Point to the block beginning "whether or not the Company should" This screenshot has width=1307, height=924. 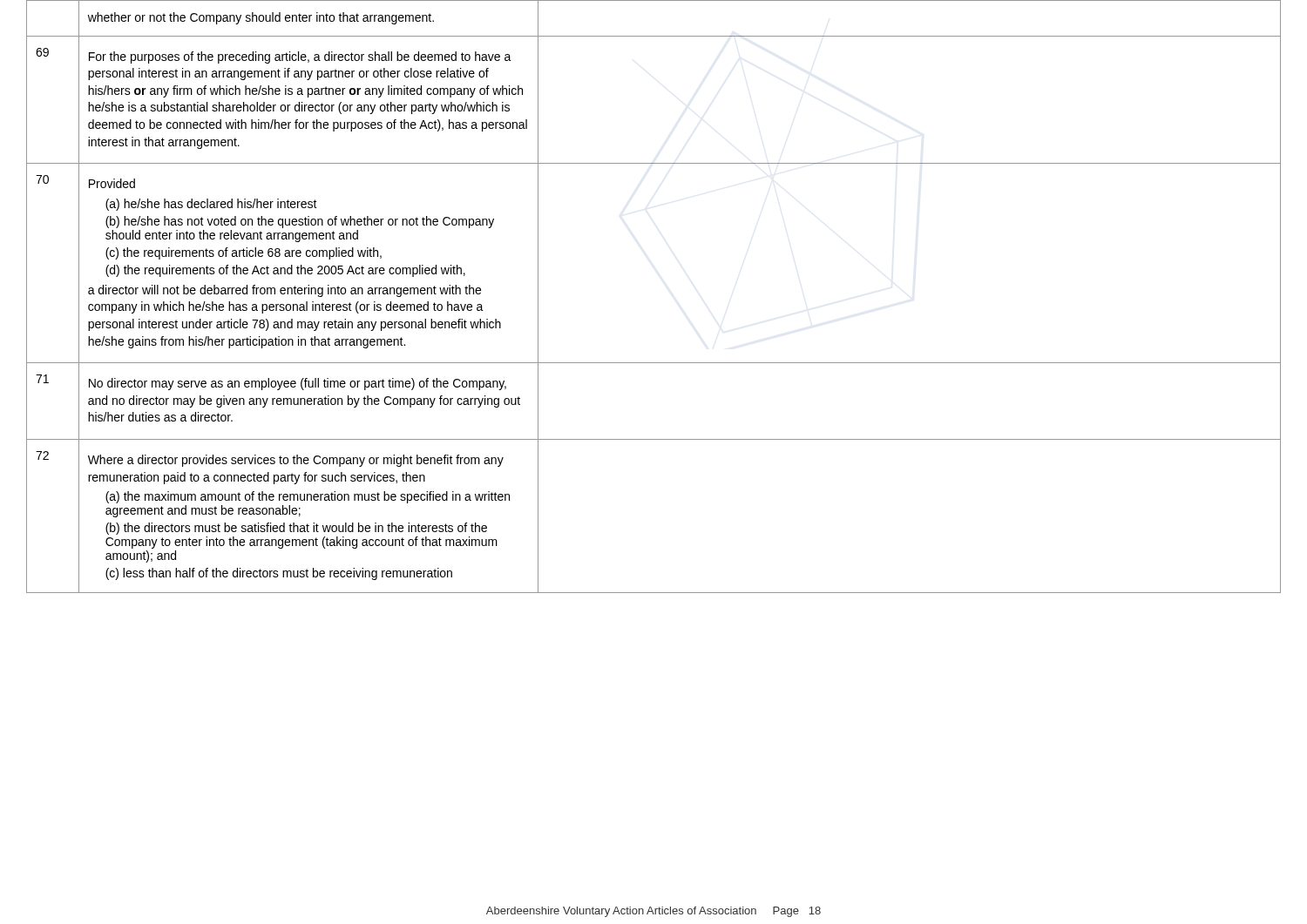click(308, 18)
